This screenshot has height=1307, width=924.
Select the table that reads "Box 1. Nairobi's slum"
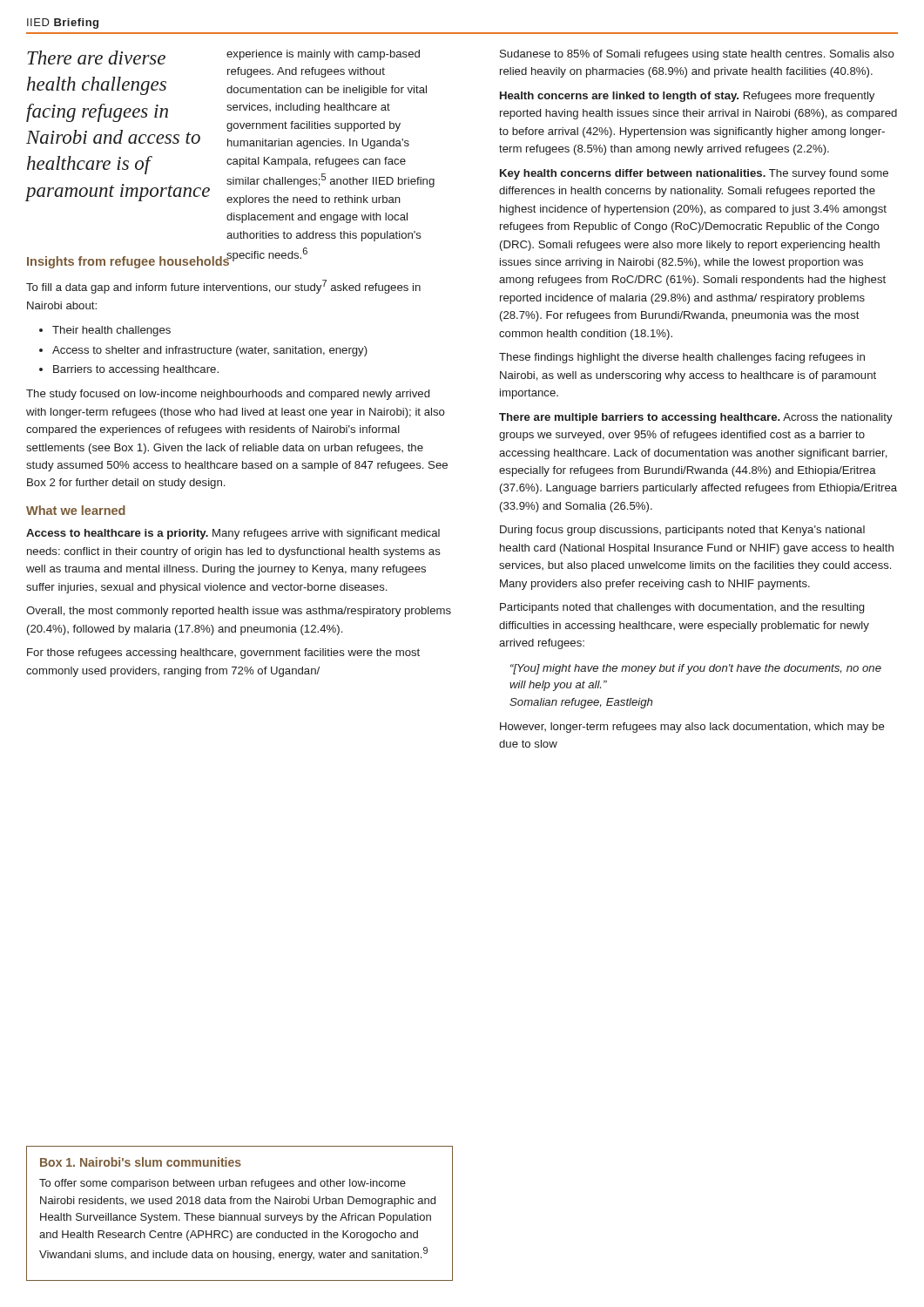click(240, 1213)
